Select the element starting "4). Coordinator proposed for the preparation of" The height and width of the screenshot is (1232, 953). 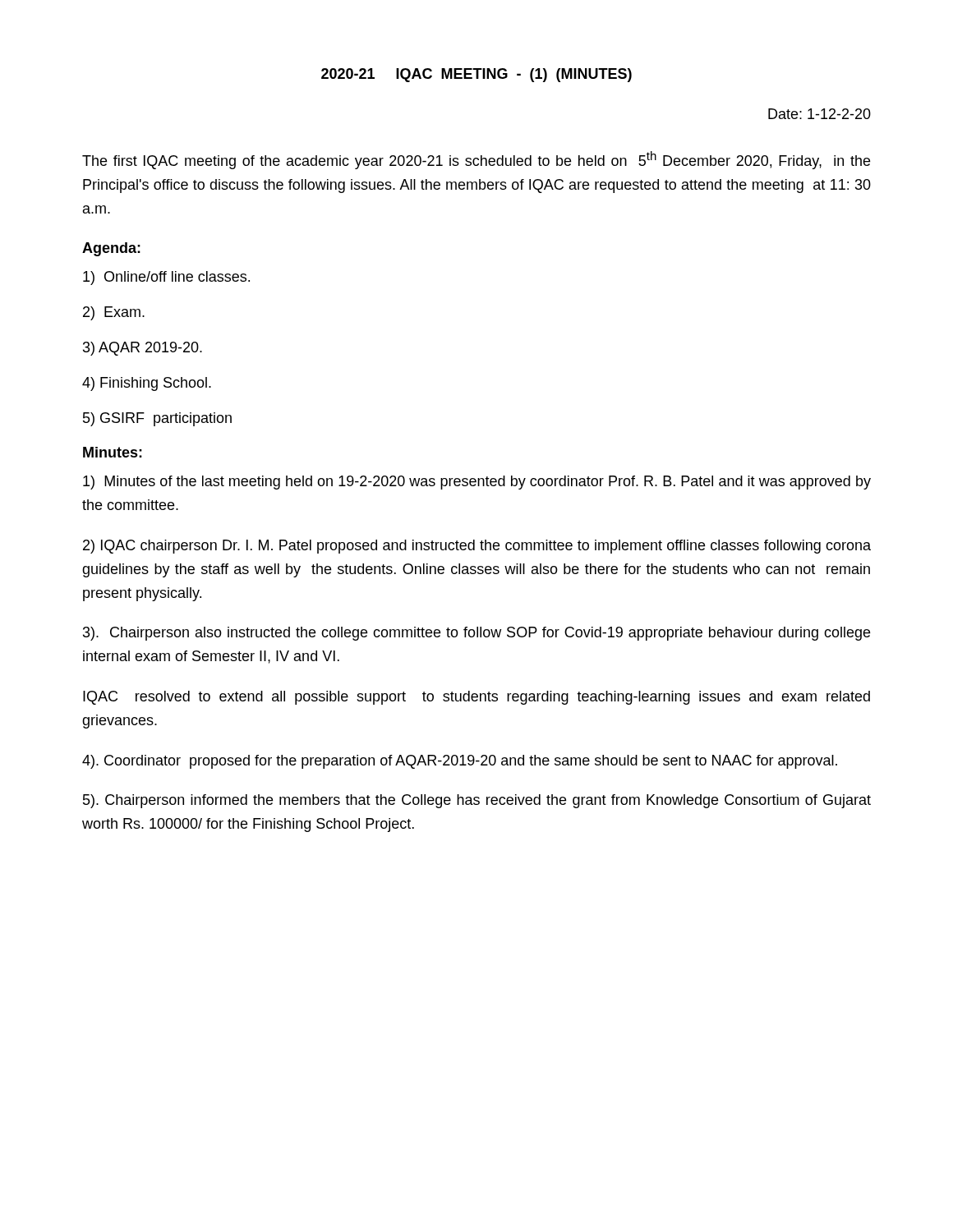point(460,760)
